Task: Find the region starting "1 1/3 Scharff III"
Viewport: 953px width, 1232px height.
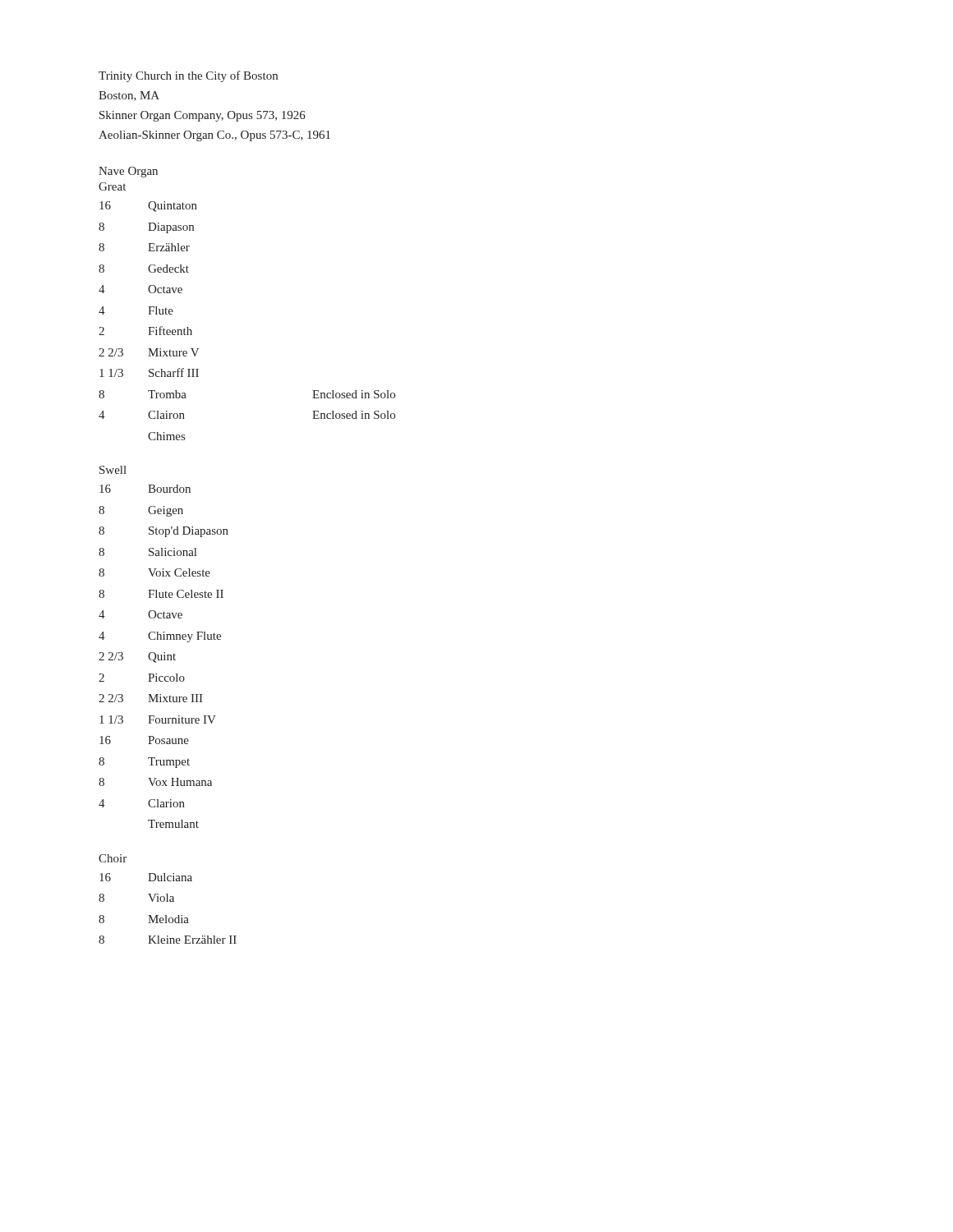Action: (205, 374)
